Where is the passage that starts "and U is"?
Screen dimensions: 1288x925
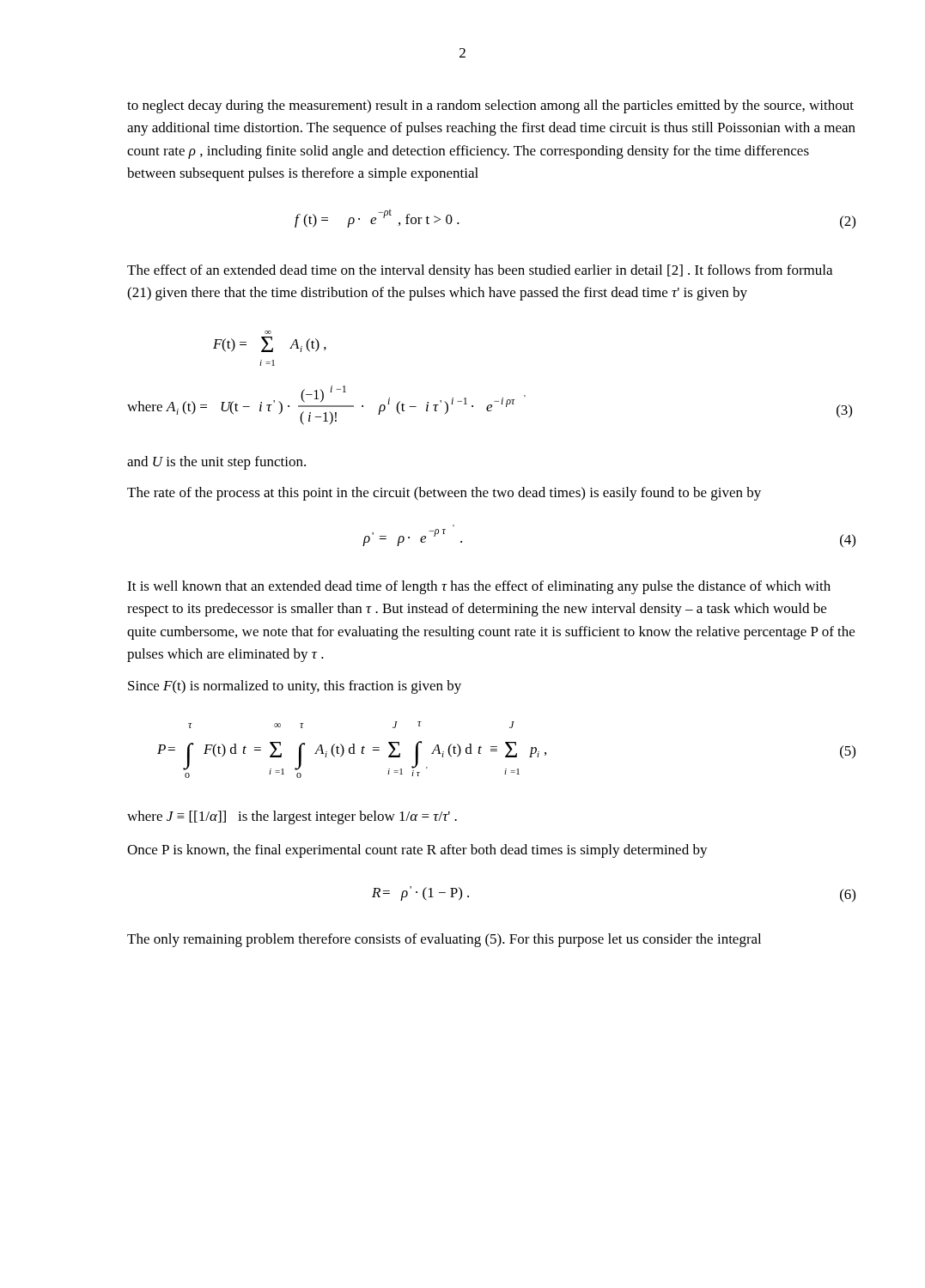(217, 462)
